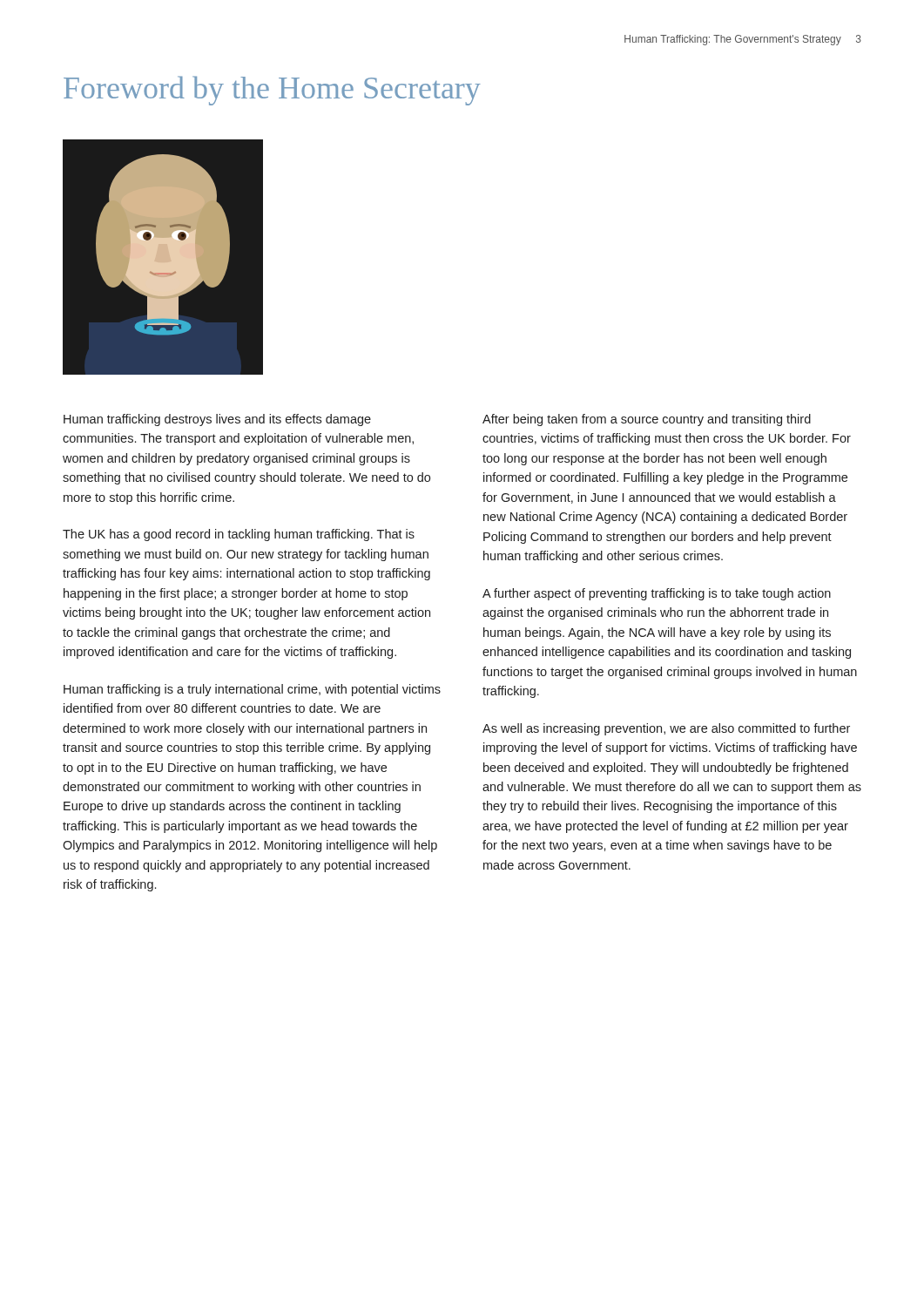
Task: Click the passage that begins "Human trafficking is a truly"
Action: (252, 787)
